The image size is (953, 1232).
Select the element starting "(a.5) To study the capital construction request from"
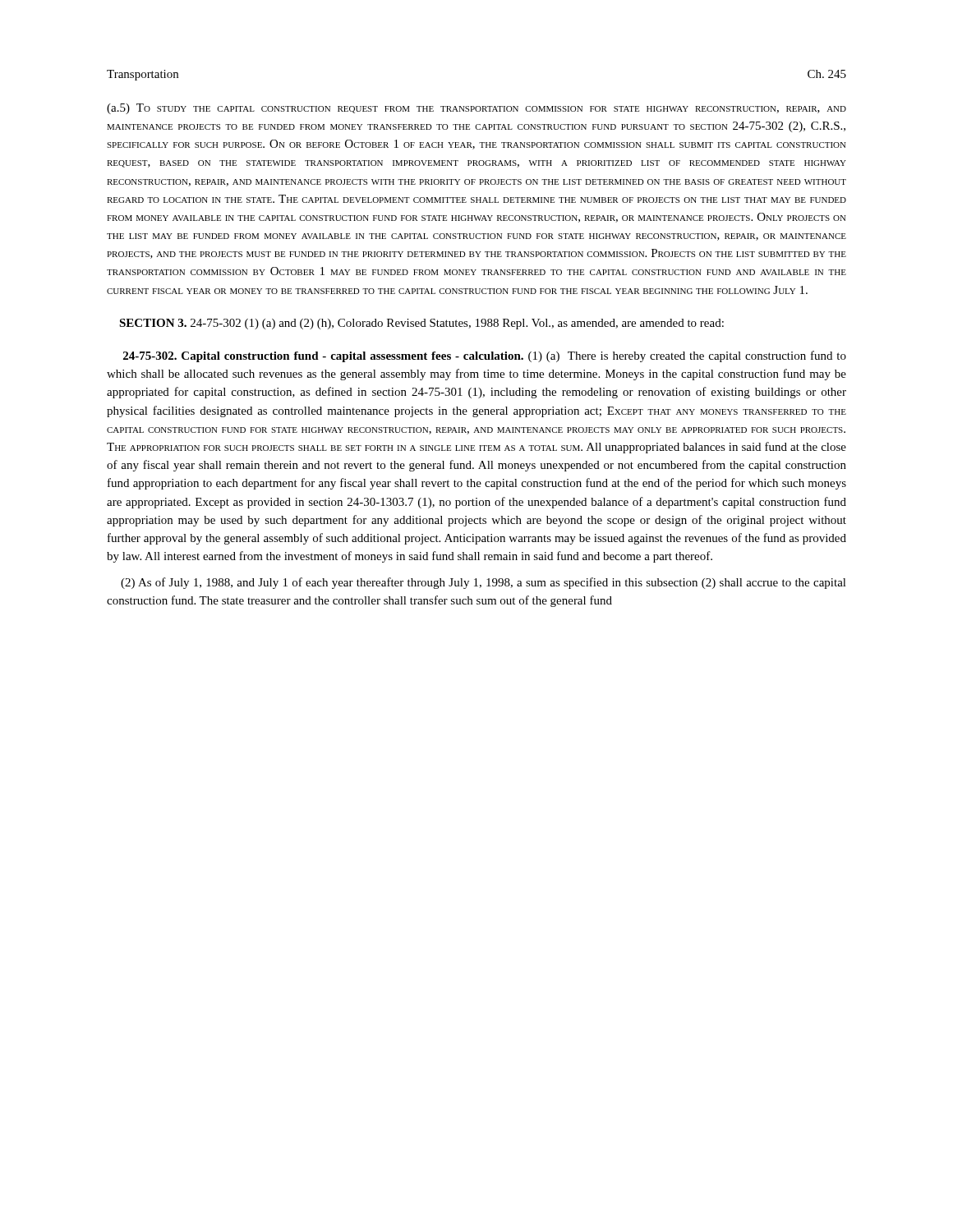tap(476, 198)
